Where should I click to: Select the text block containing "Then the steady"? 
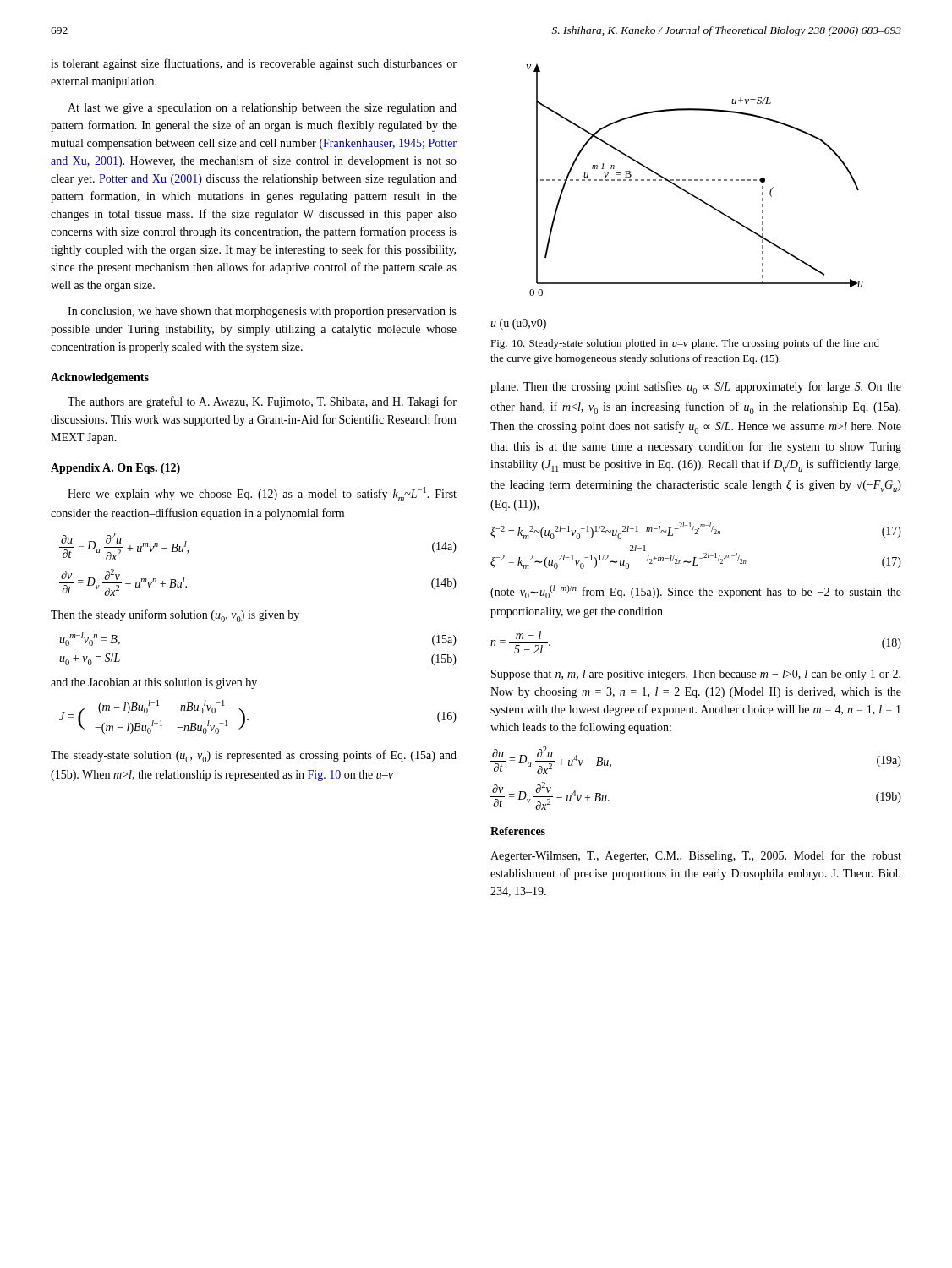(x=254, y=616)
